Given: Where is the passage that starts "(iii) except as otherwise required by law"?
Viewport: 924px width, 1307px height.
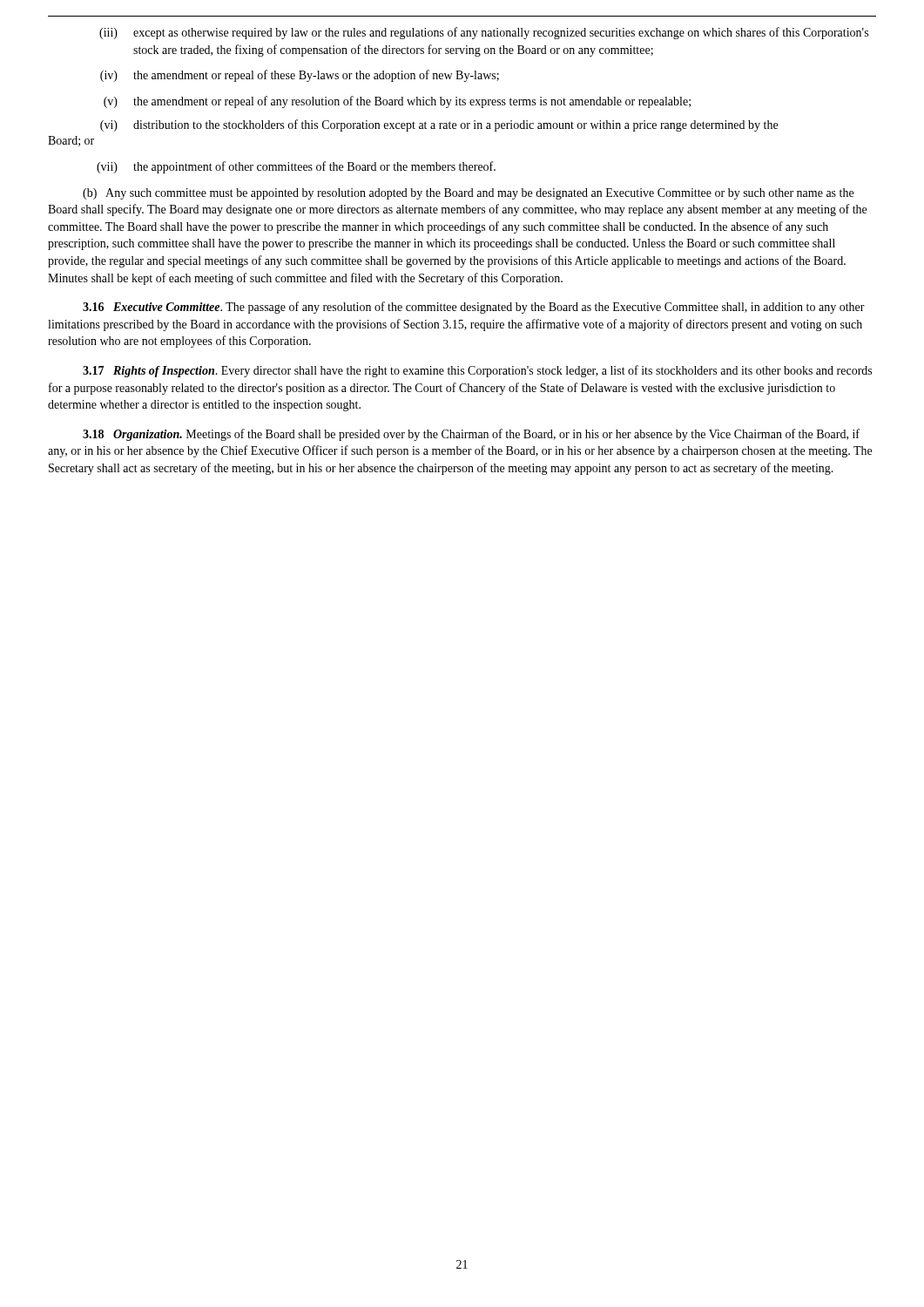Looking at the screenshot, I should coord(462,41).
